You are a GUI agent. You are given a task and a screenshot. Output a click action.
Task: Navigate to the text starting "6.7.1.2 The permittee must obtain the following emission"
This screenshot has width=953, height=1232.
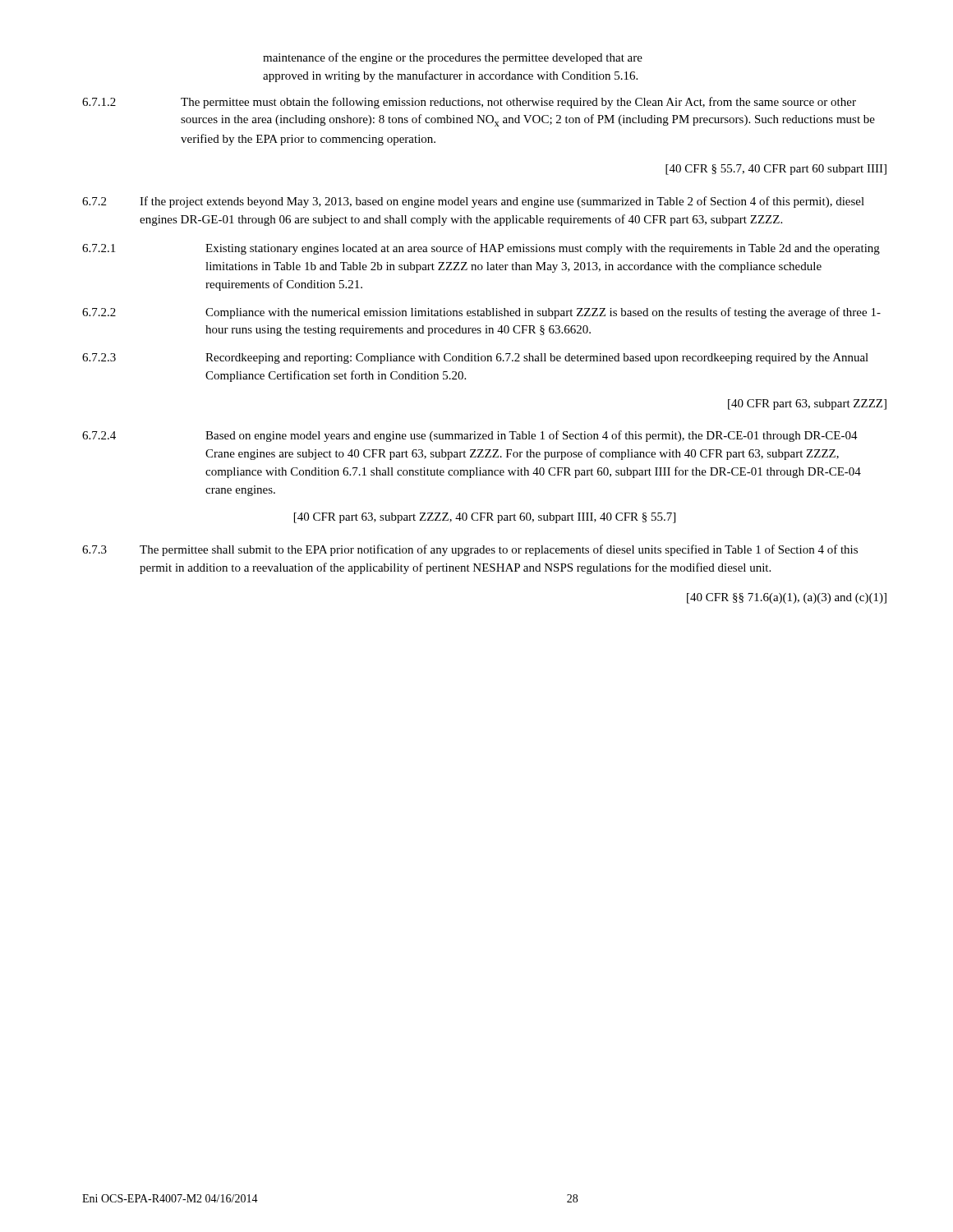point(485,121)
